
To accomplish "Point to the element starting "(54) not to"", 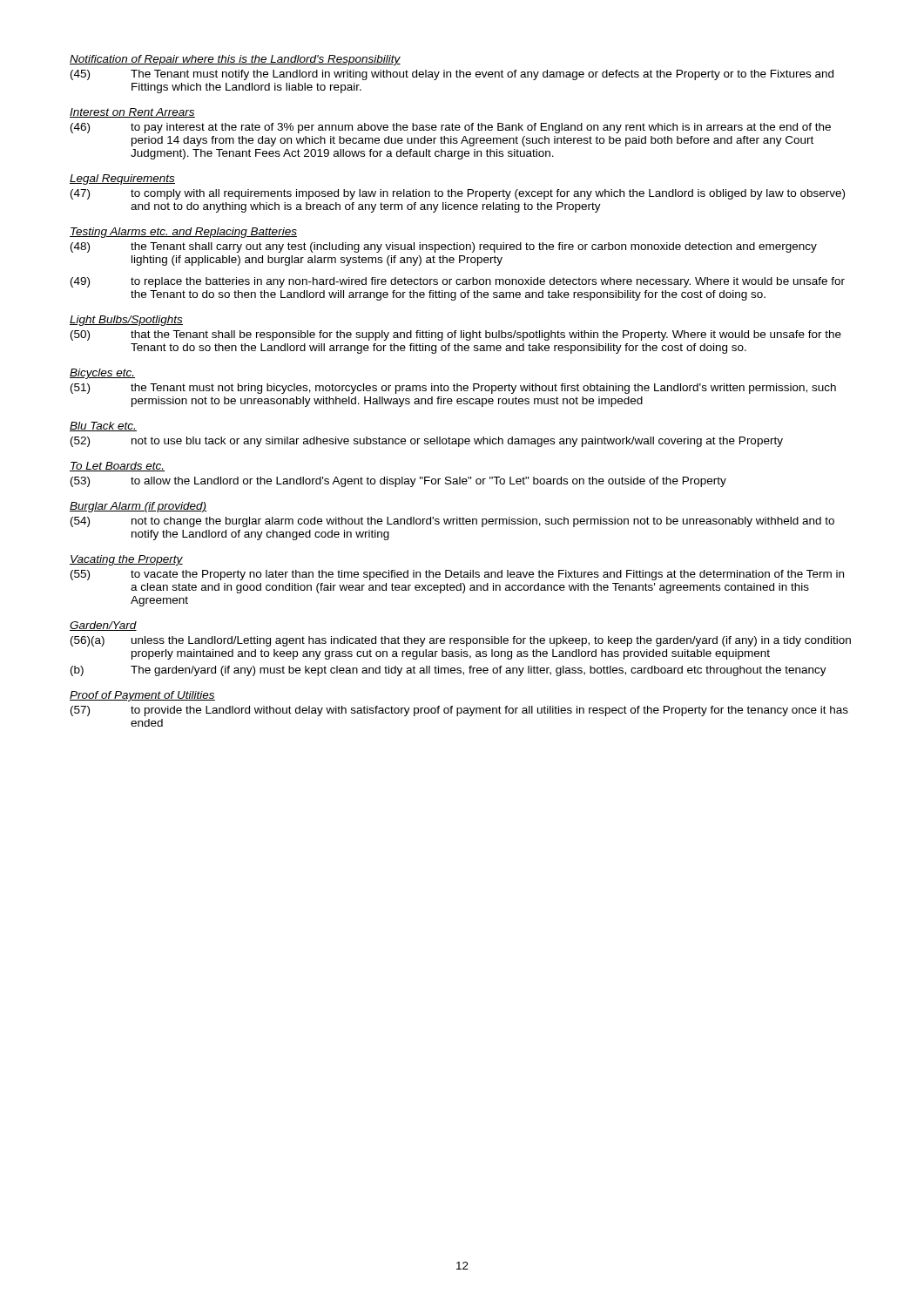I will 462,527.
